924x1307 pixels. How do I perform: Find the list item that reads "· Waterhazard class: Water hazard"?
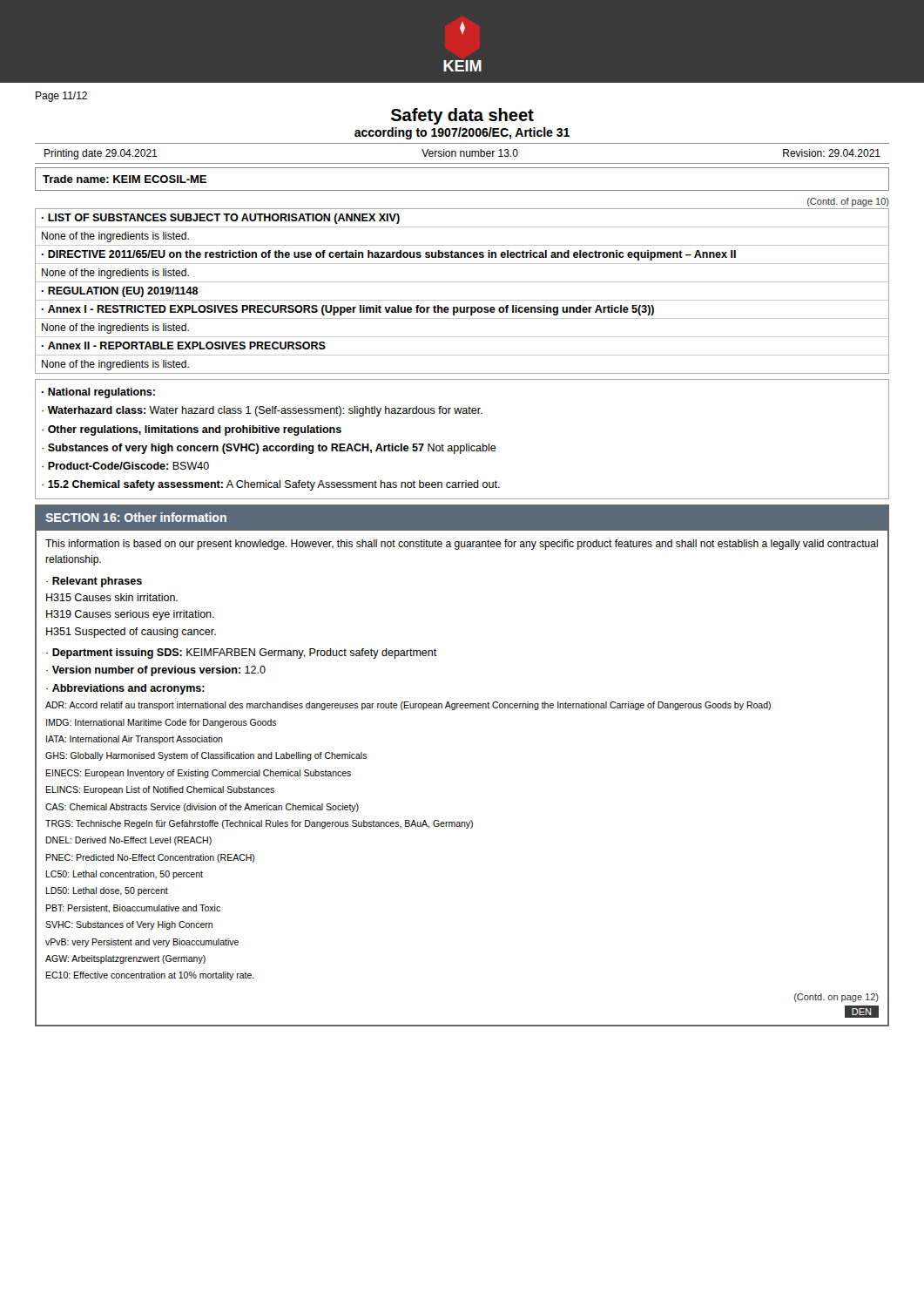pos(262,411)
